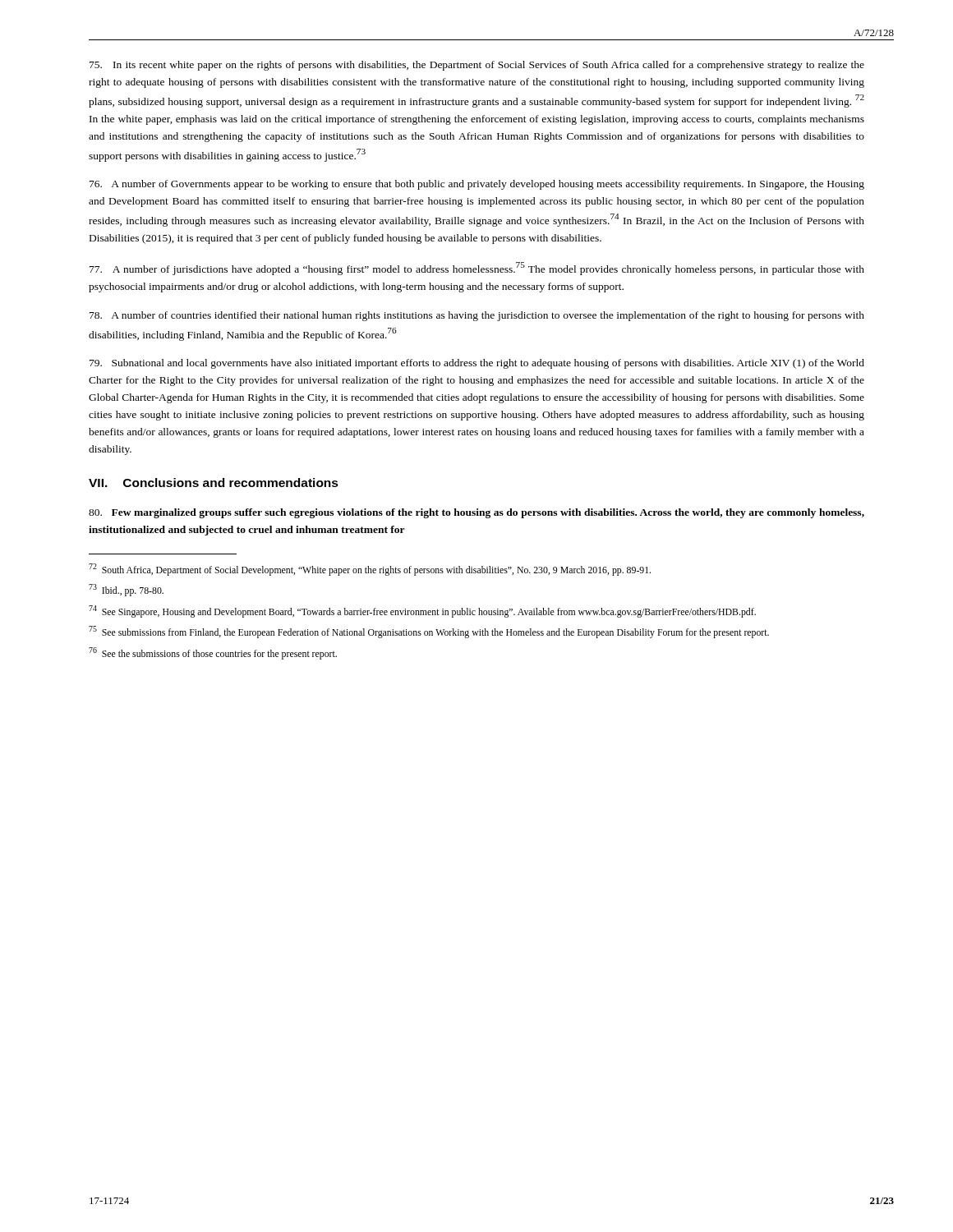Locate the block of text that opens with "A number of Governments appear"
953x1232 pixels.
476,211
